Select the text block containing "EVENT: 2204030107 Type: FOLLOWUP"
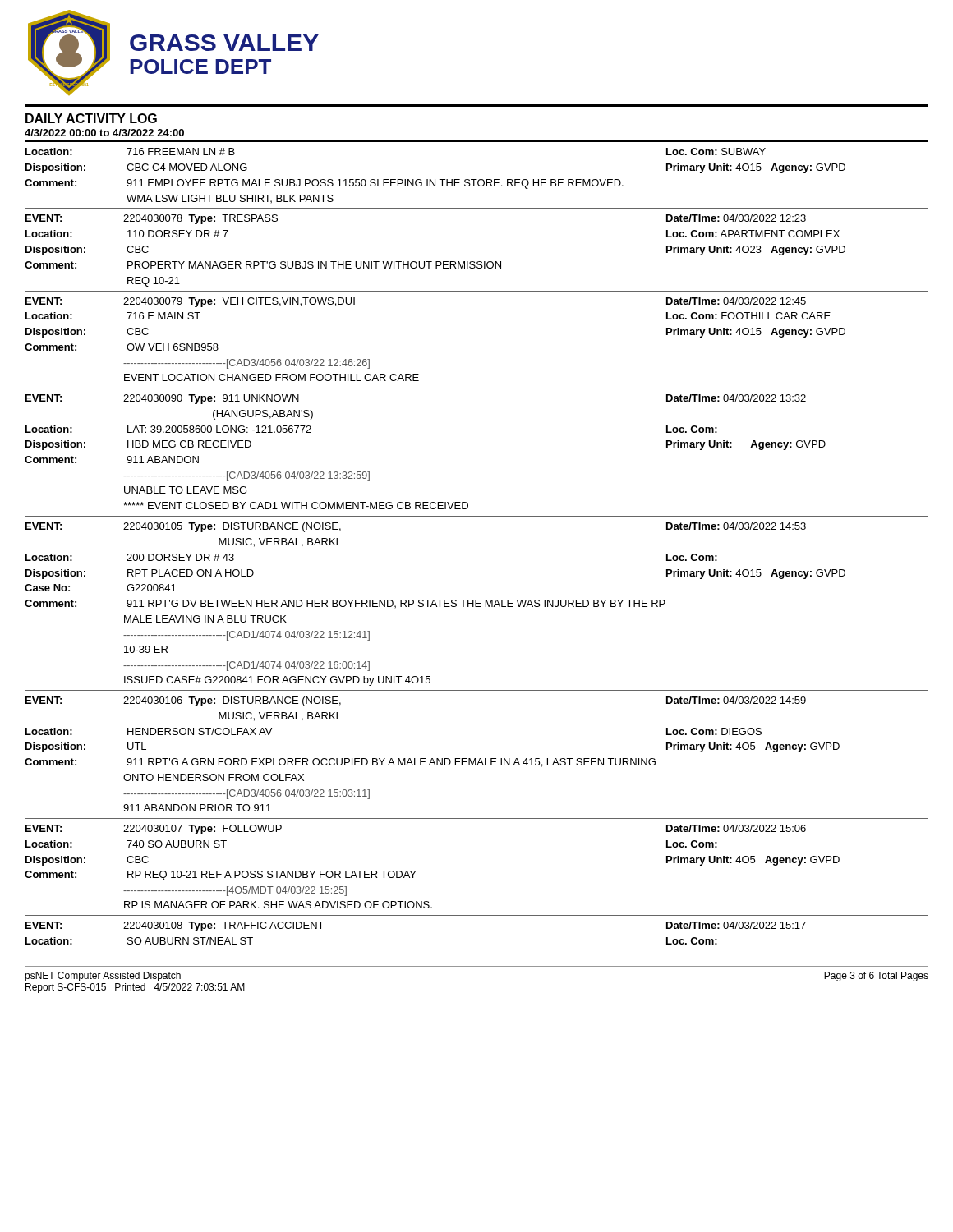Image resolution: width=953 pixels, height=1232 pixels. 42,829
